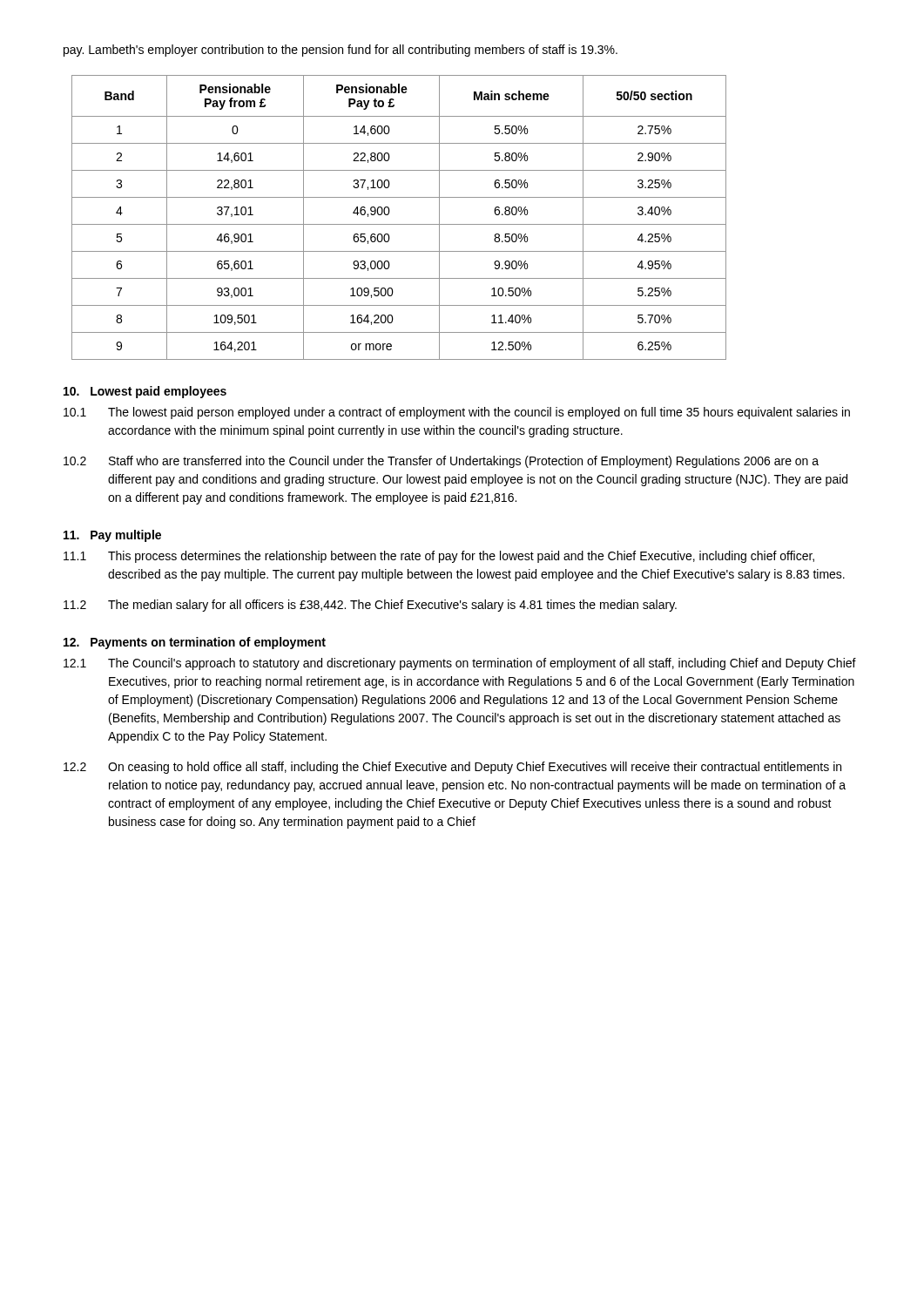The height and width of the screenshot is (1307, 924).
Task: Find the list item containing "10.2 Staff who"
Action: coord(462,479)
